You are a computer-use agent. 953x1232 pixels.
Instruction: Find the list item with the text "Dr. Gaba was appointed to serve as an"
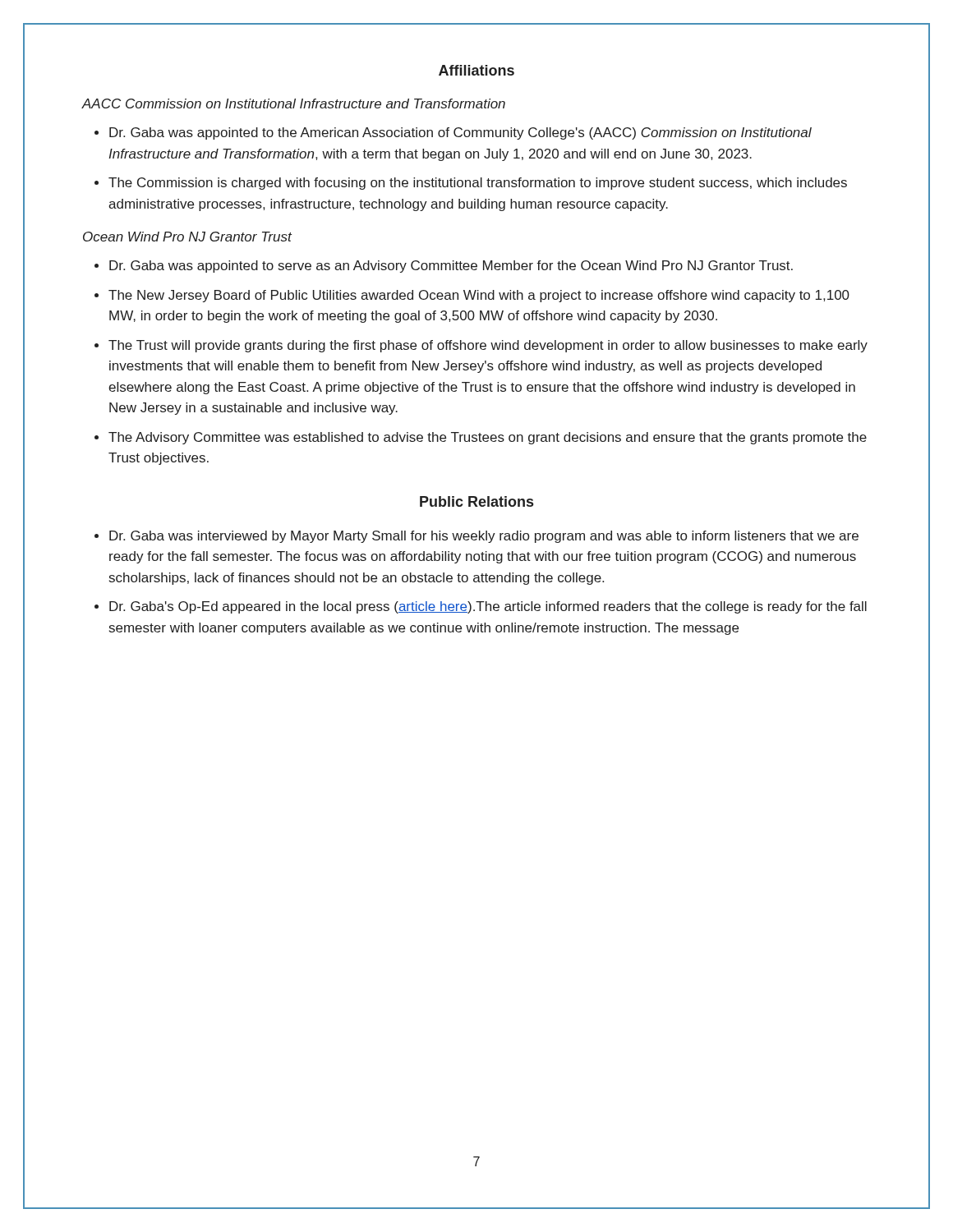(x=451, y=266)
